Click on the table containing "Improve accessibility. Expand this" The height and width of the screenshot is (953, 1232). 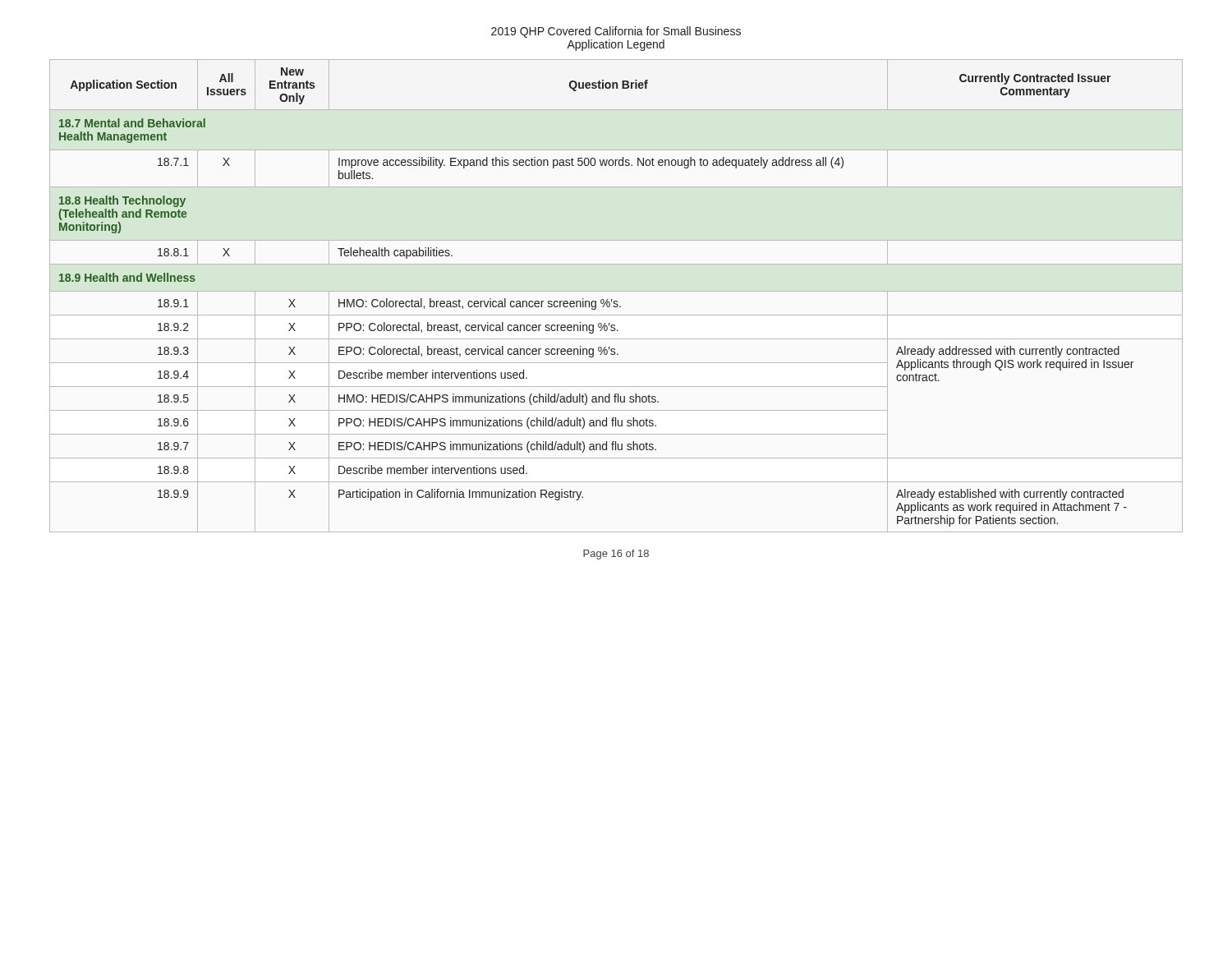(616, 296)
